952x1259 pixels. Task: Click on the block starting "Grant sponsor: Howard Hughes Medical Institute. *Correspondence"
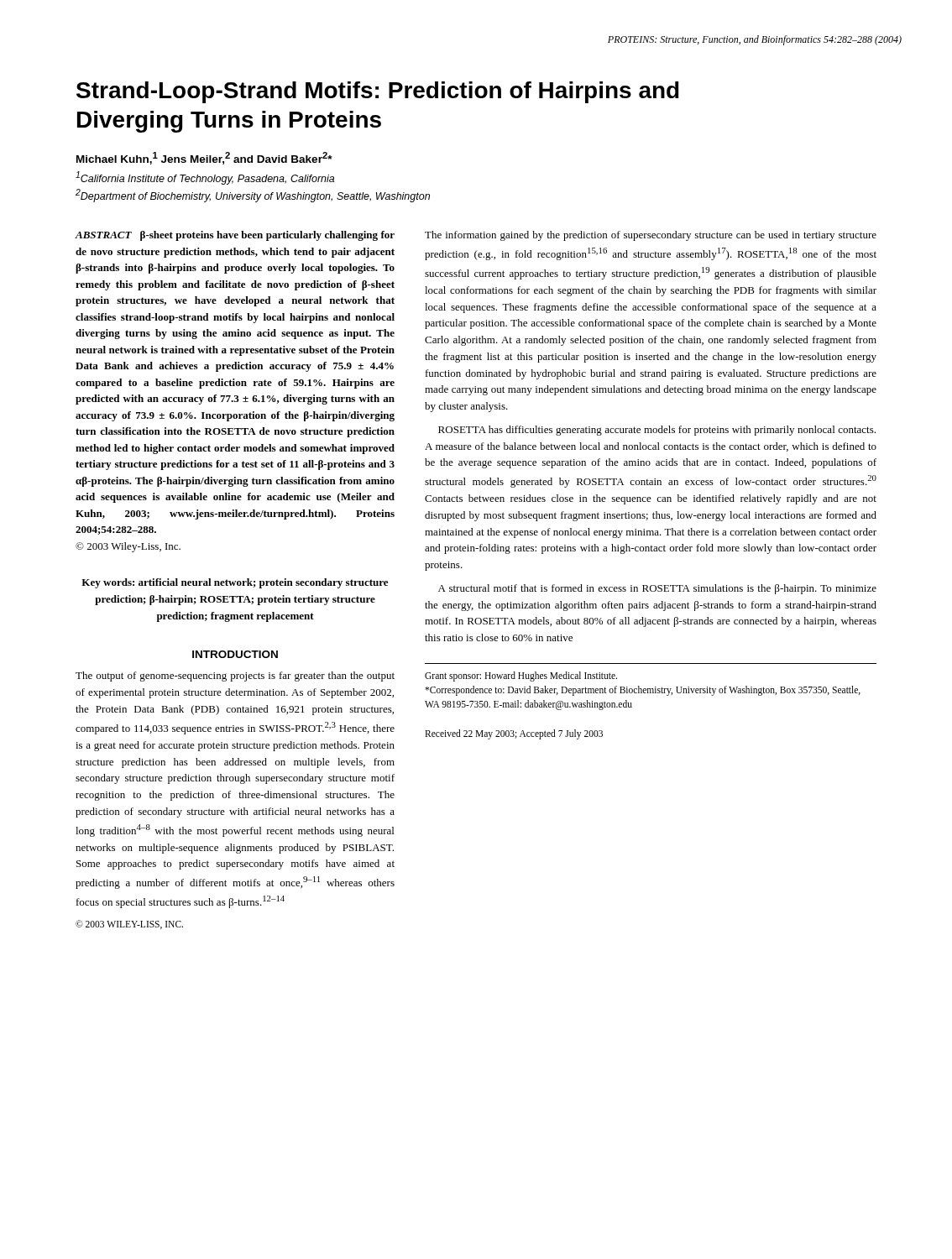(x=643, y=705)
